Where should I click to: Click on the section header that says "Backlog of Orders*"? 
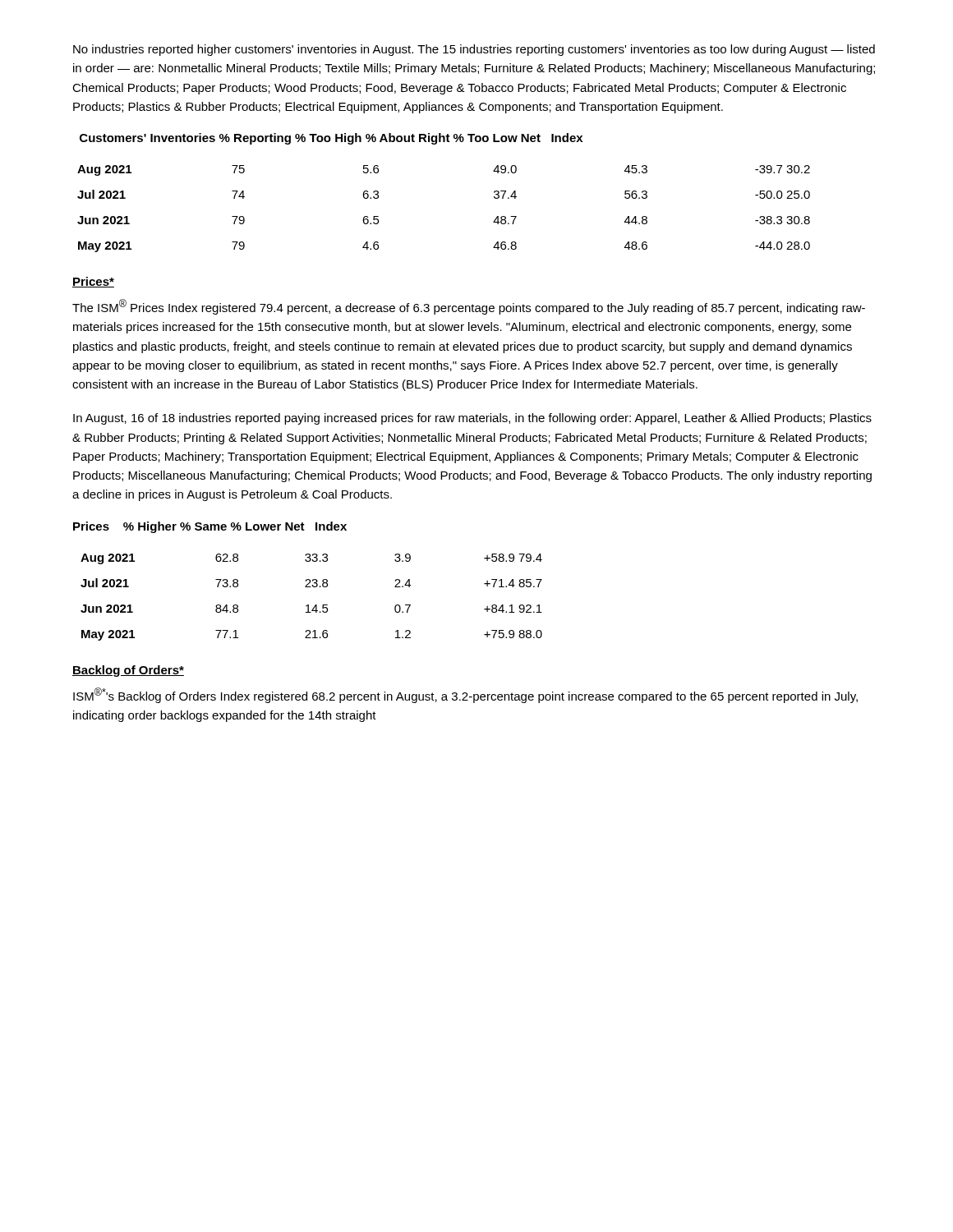pos(128,669)
